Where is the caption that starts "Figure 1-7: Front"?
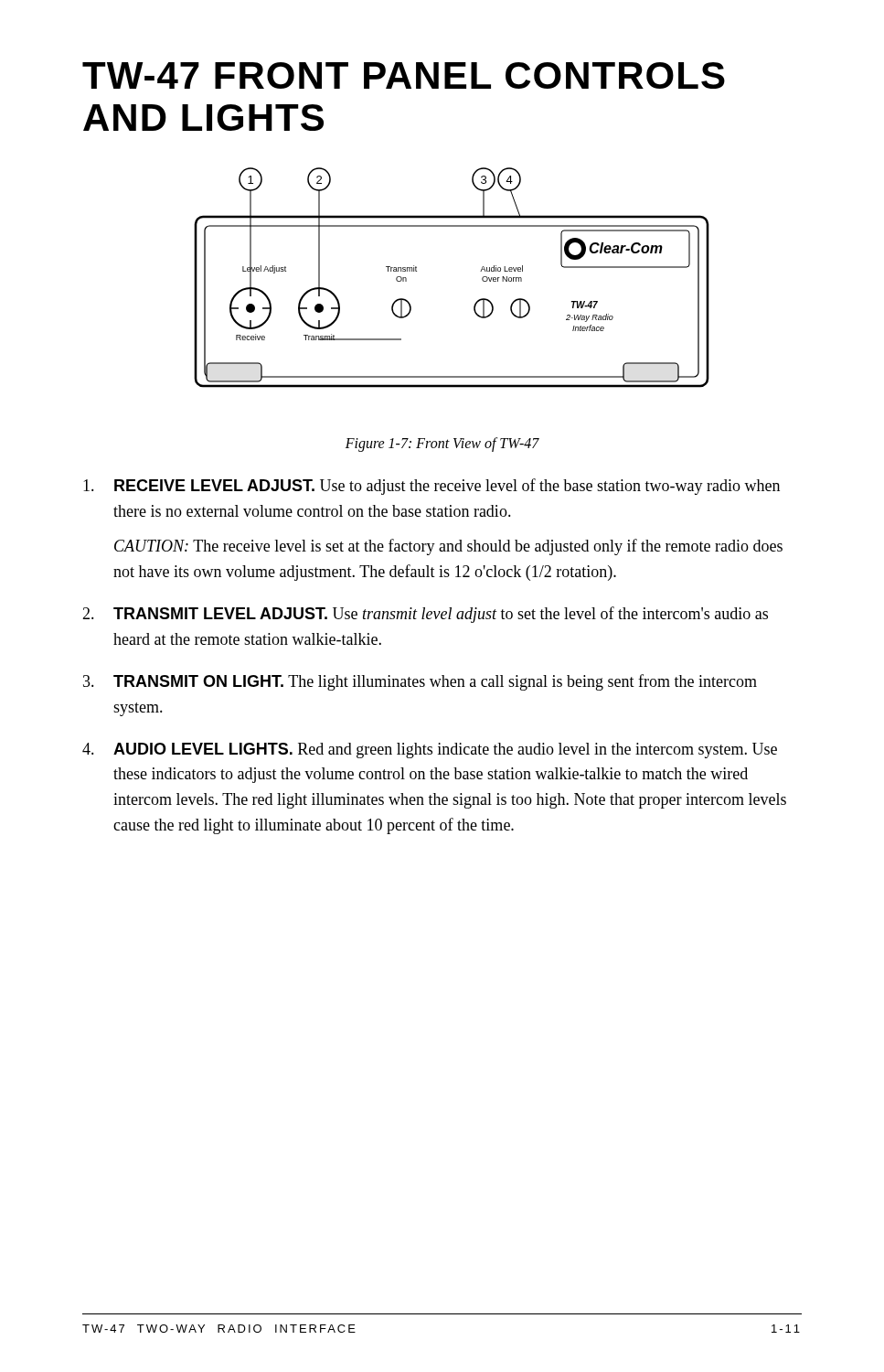The image size is (884, 1372). click(442, 443)
